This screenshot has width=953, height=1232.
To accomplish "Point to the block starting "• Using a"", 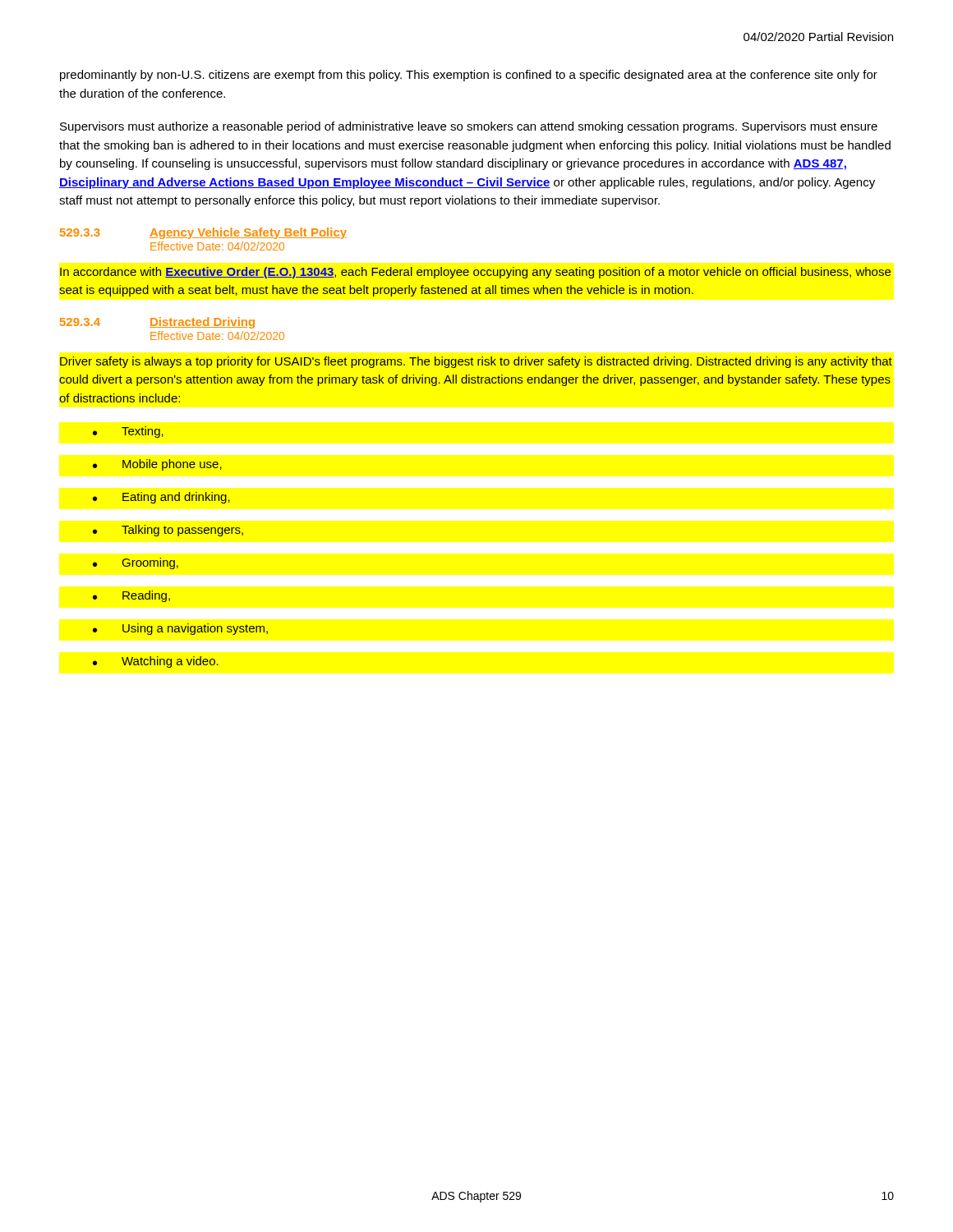I will click(x=164, y=630).
